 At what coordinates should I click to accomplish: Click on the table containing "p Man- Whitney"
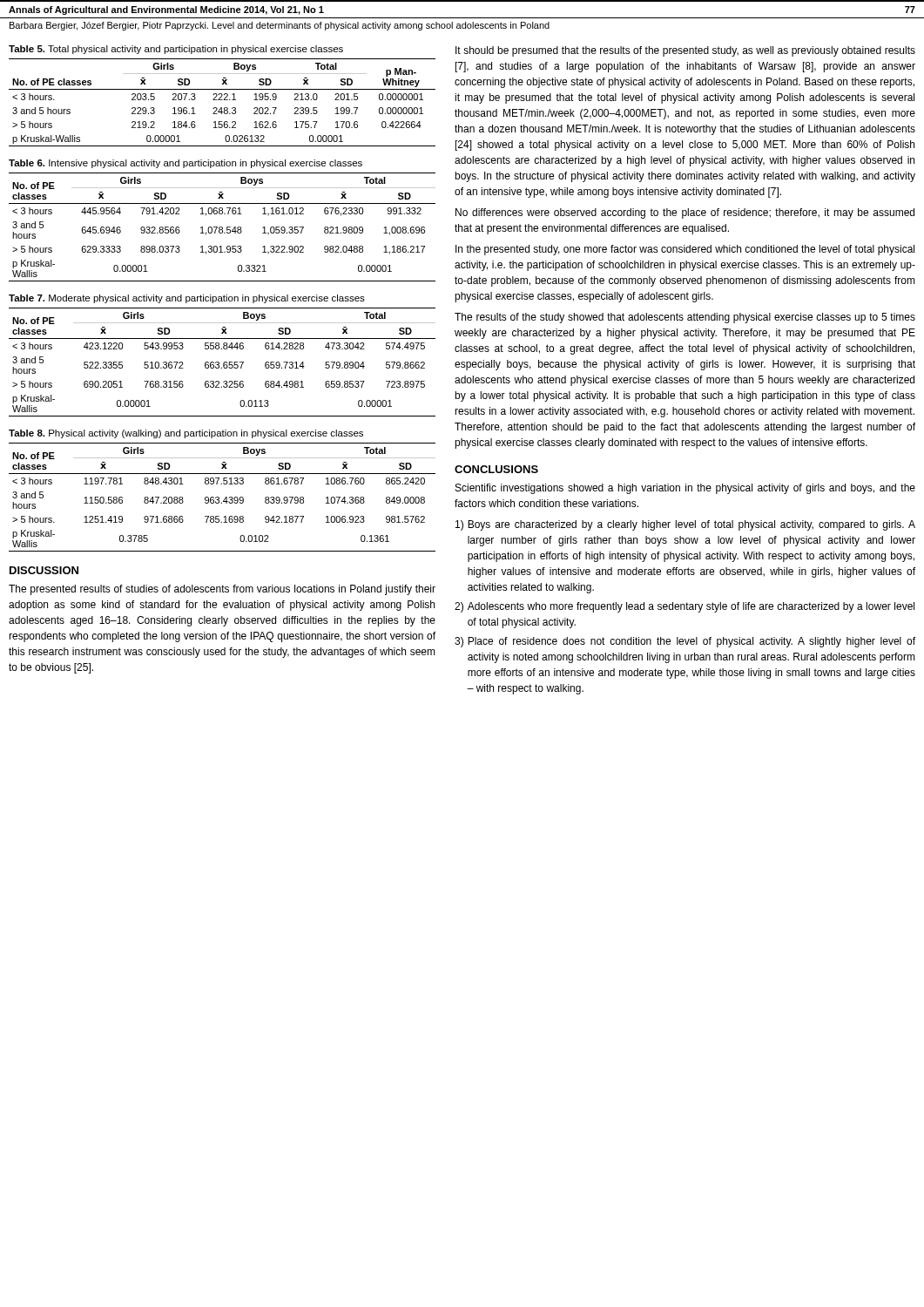[222, 102]
